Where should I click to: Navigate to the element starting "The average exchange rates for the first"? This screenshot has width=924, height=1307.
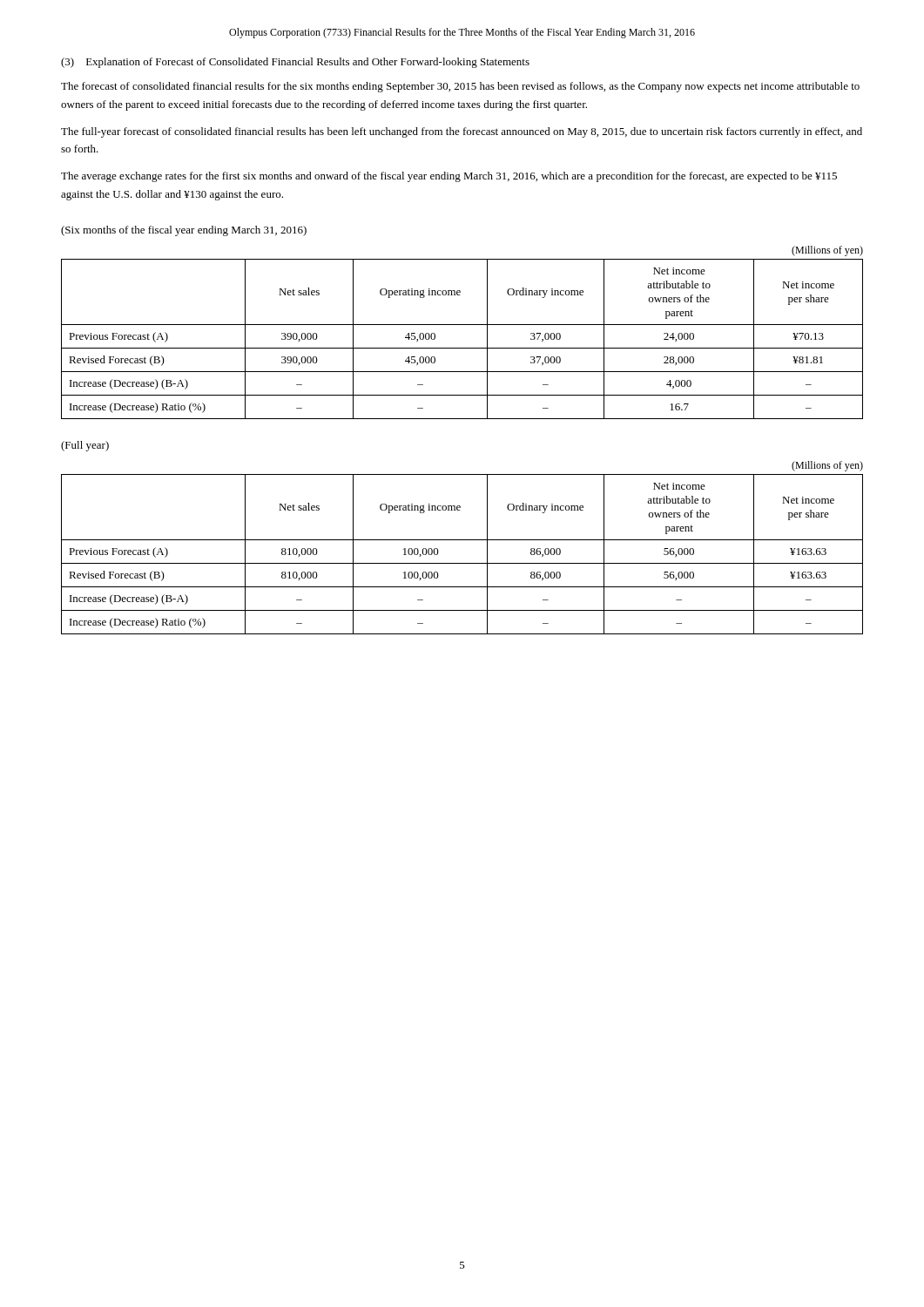(x=449, y=185)
